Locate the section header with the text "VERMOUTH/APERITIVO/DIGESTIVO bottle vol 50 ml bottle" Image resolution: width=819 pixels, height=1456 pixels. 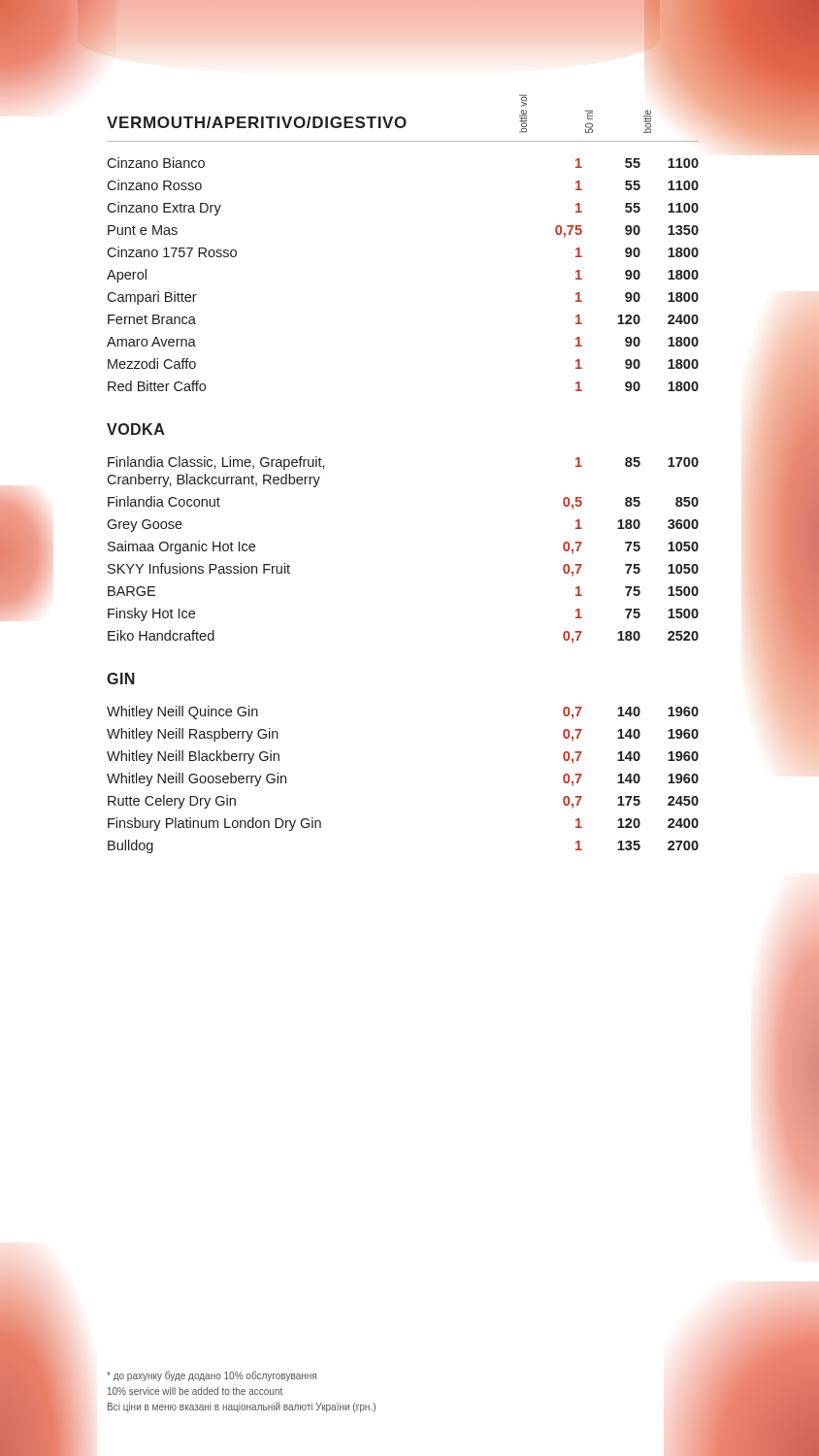tap(403, 113)
